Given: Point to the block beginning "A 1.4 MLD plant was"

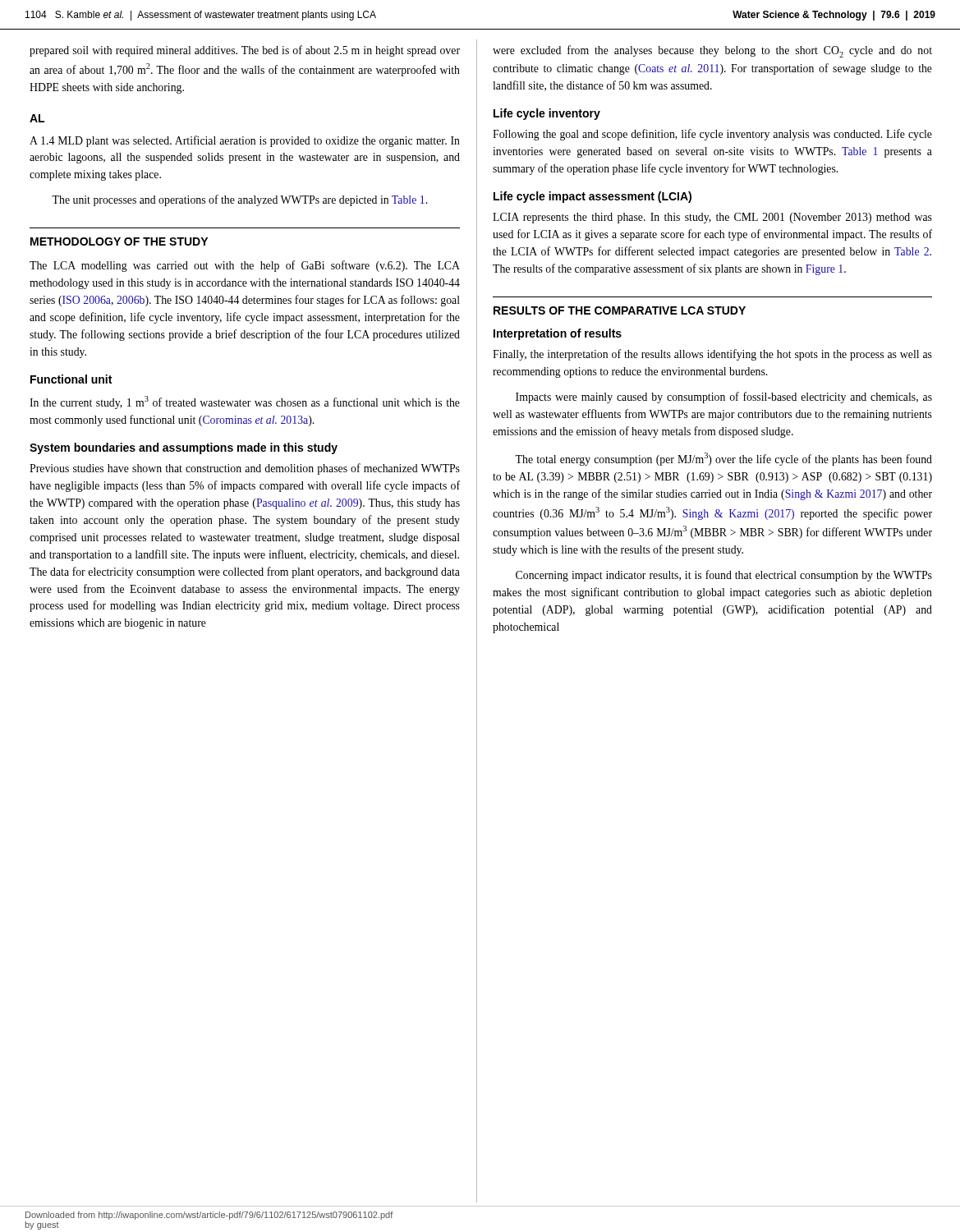Looking at the screenshot, I should [245, 171].
